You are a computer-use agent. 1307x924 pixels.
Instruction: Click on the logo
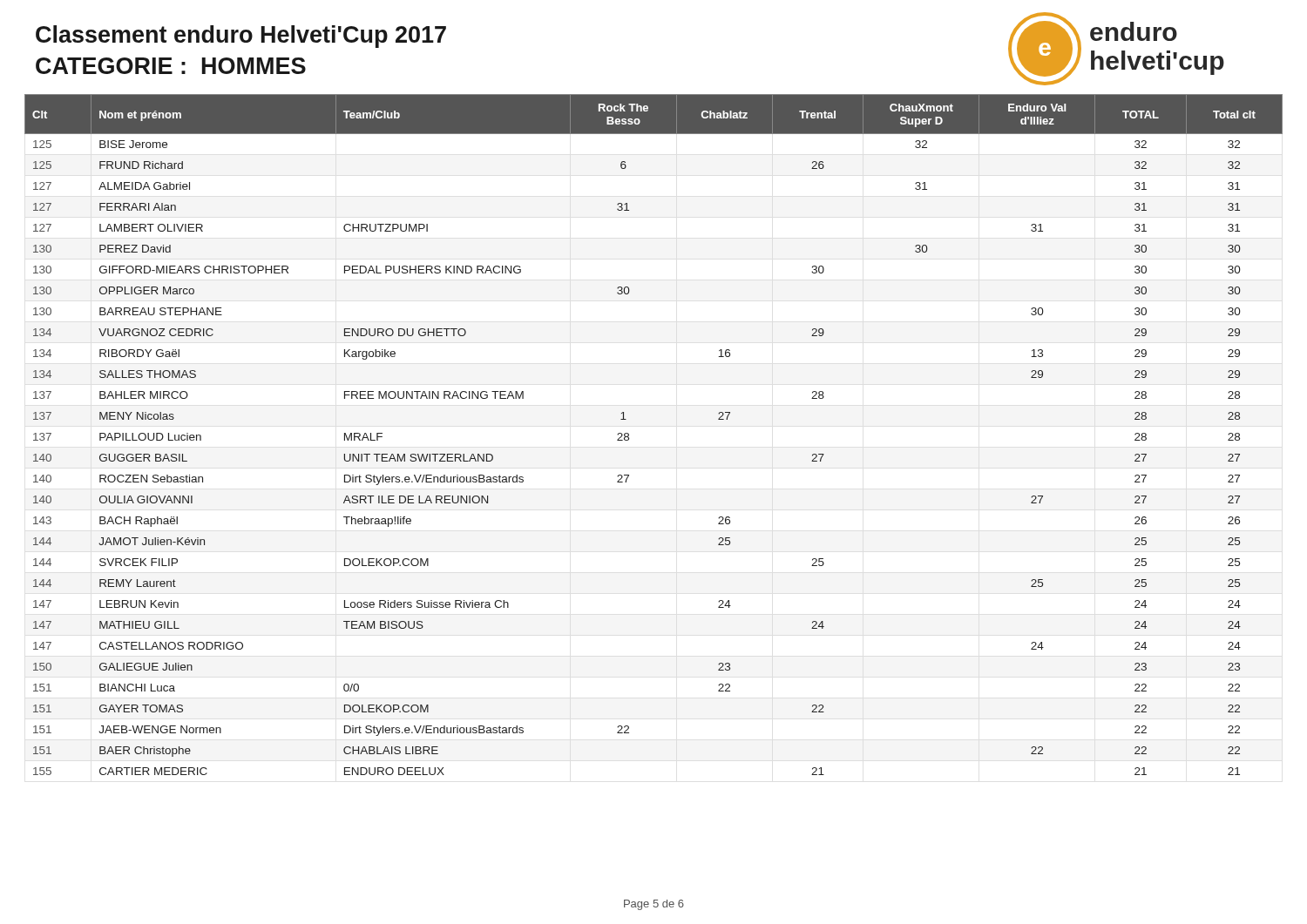pyautogui.click(x=1133, y=49)
